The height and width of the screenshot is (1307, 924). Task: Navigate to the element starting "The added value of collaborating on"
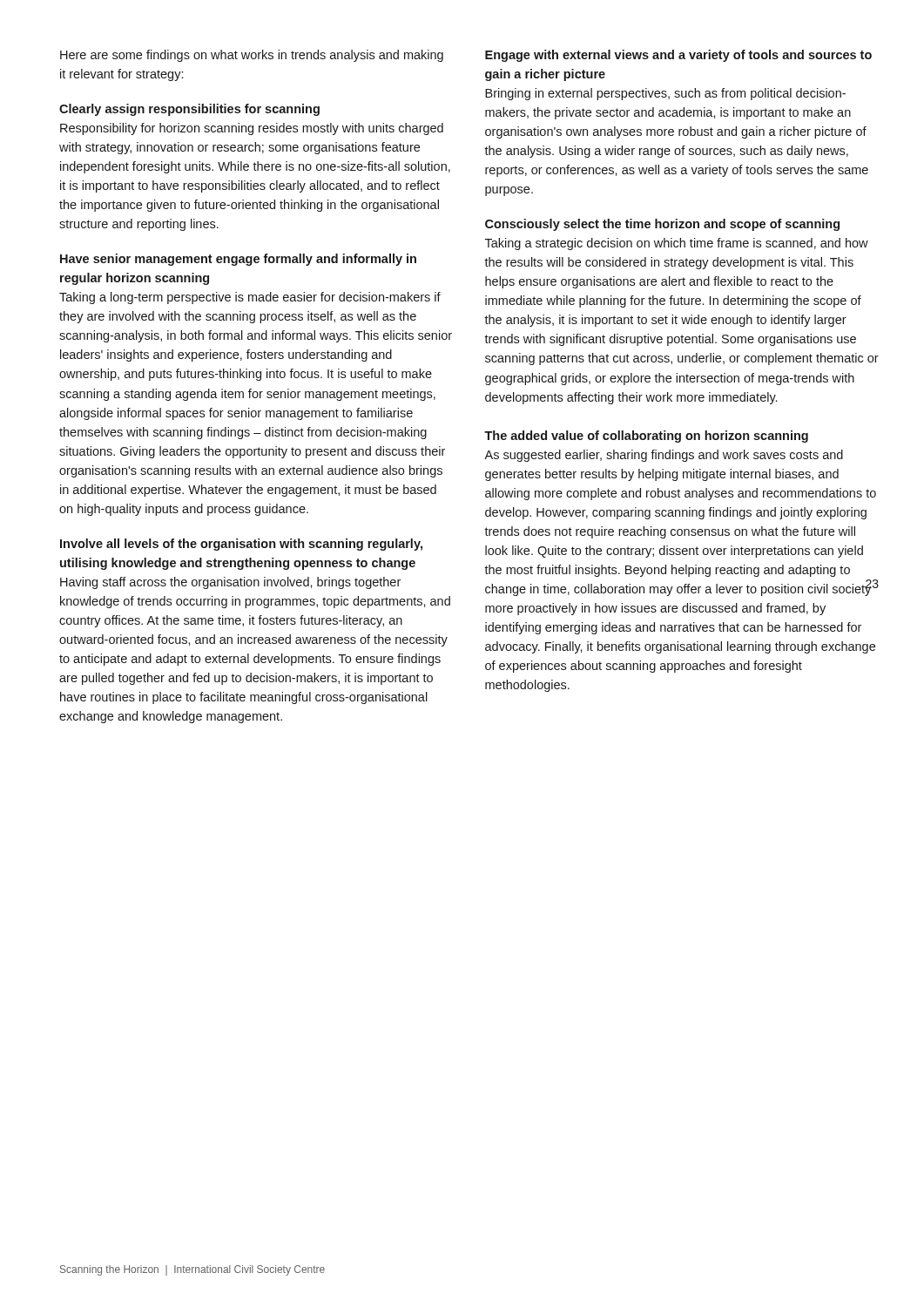pyautogui.click(x=680, y=560)
